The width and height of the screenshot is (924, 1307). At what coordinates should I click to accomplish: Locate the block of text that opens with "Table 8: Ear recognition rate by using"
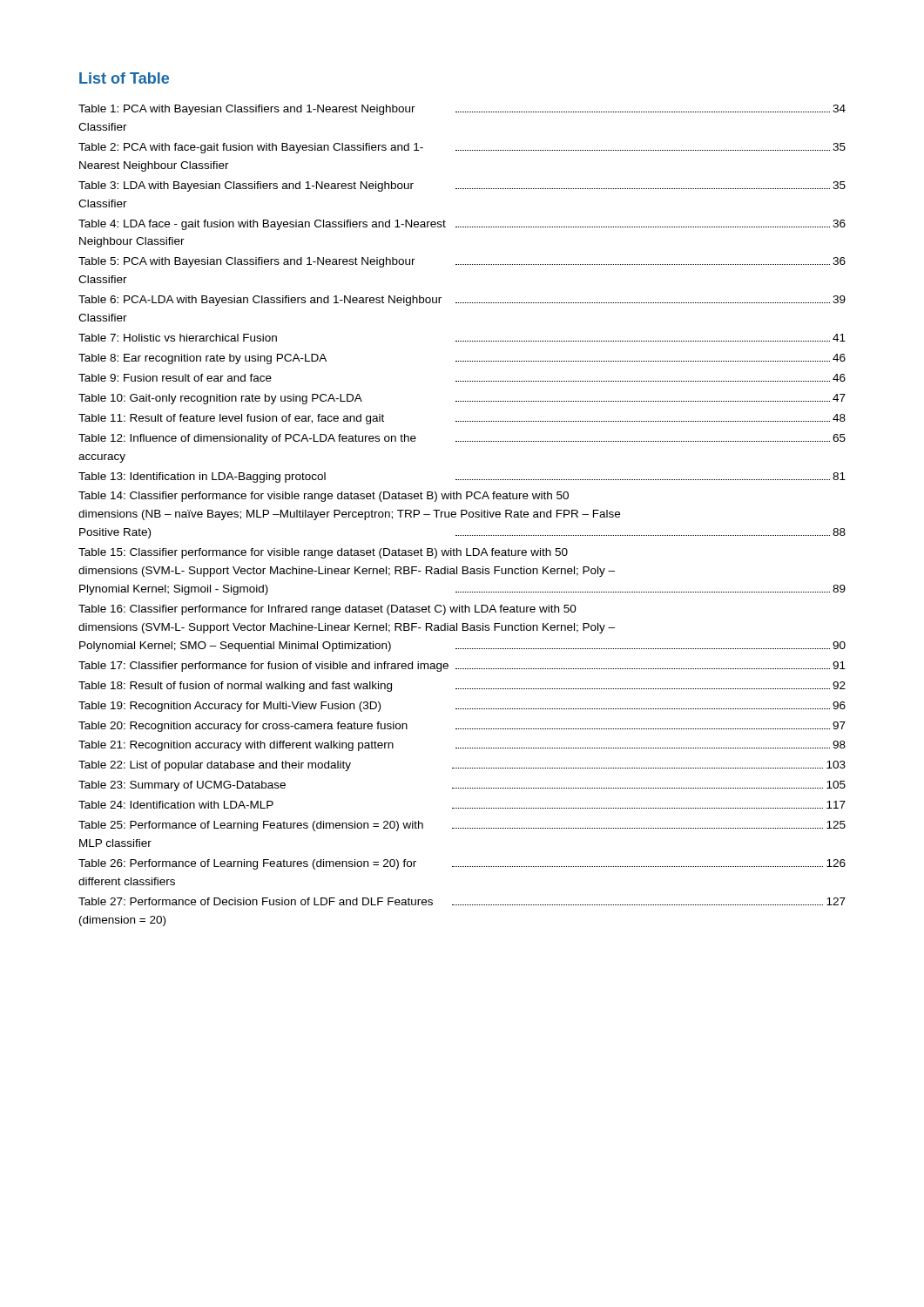click(462, 359)
